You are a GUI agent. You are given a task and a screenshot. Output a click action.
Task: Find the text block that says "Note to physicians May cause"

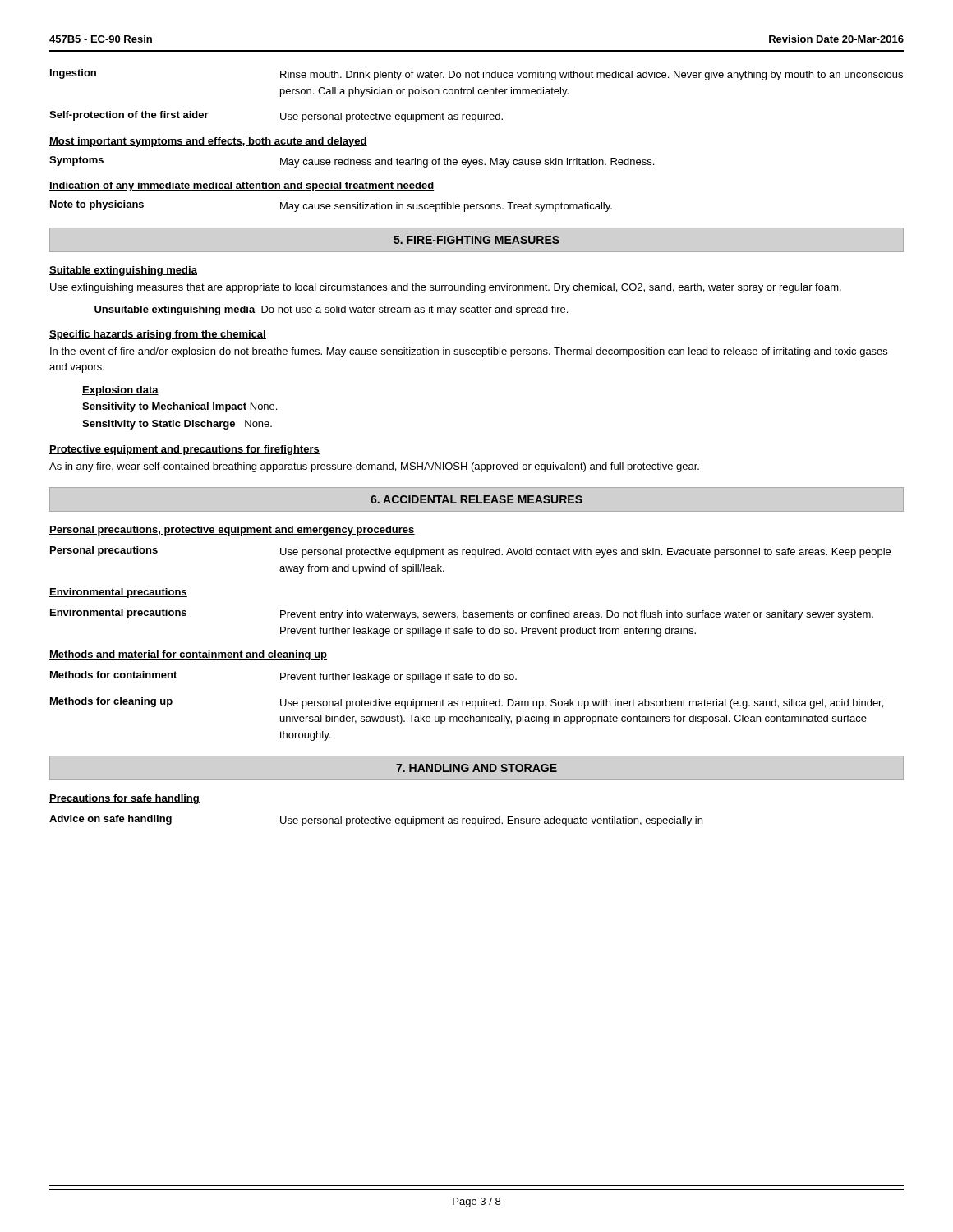476,206
